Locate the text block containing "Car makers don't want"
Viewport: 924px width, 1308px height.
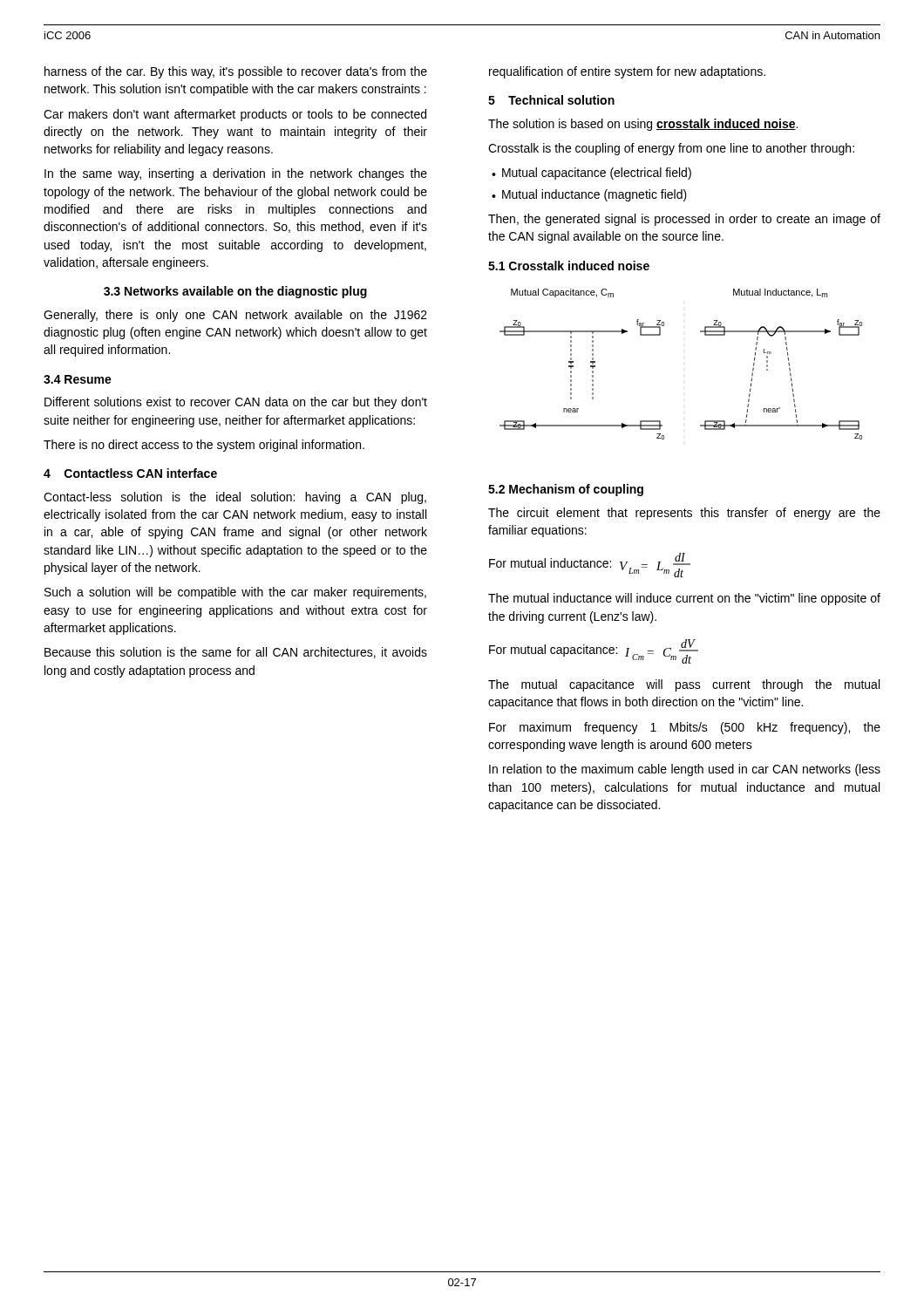point(235,132)
